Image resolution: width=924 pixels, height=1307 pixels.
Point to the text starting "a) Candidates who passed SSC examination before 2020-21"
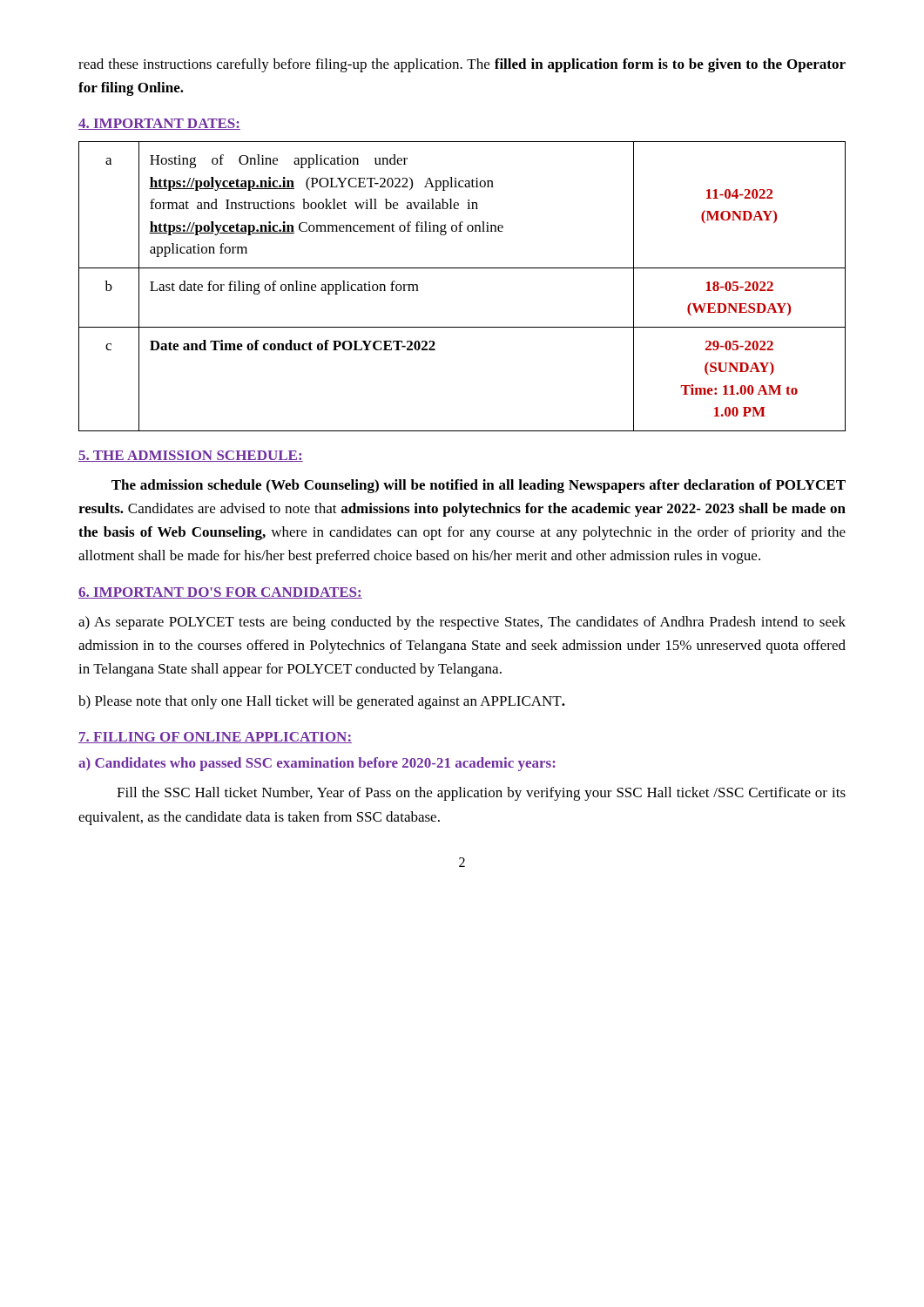click(317, 763)
